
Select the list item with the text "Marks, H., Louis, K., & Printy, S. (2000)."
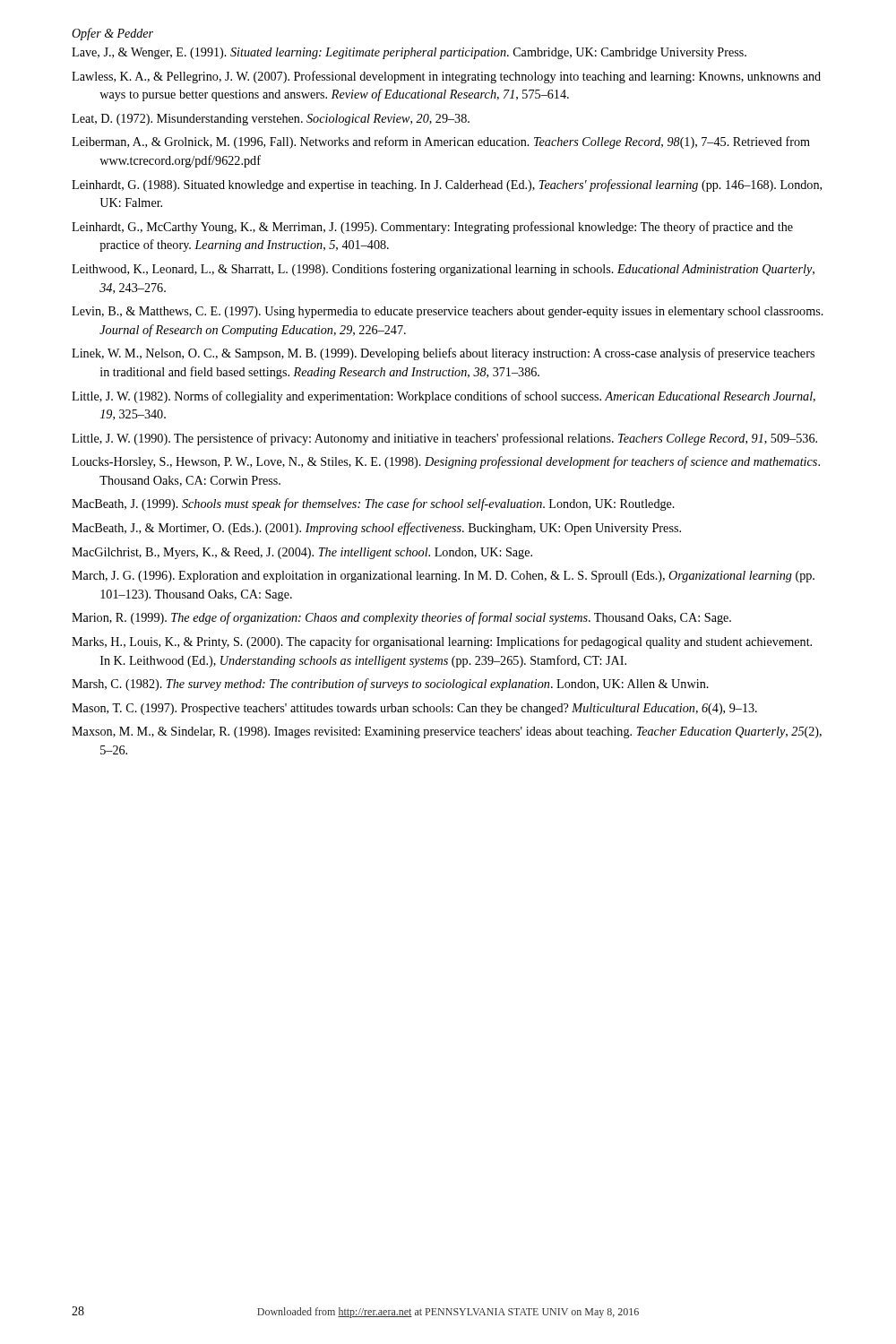tap(442, 651)
